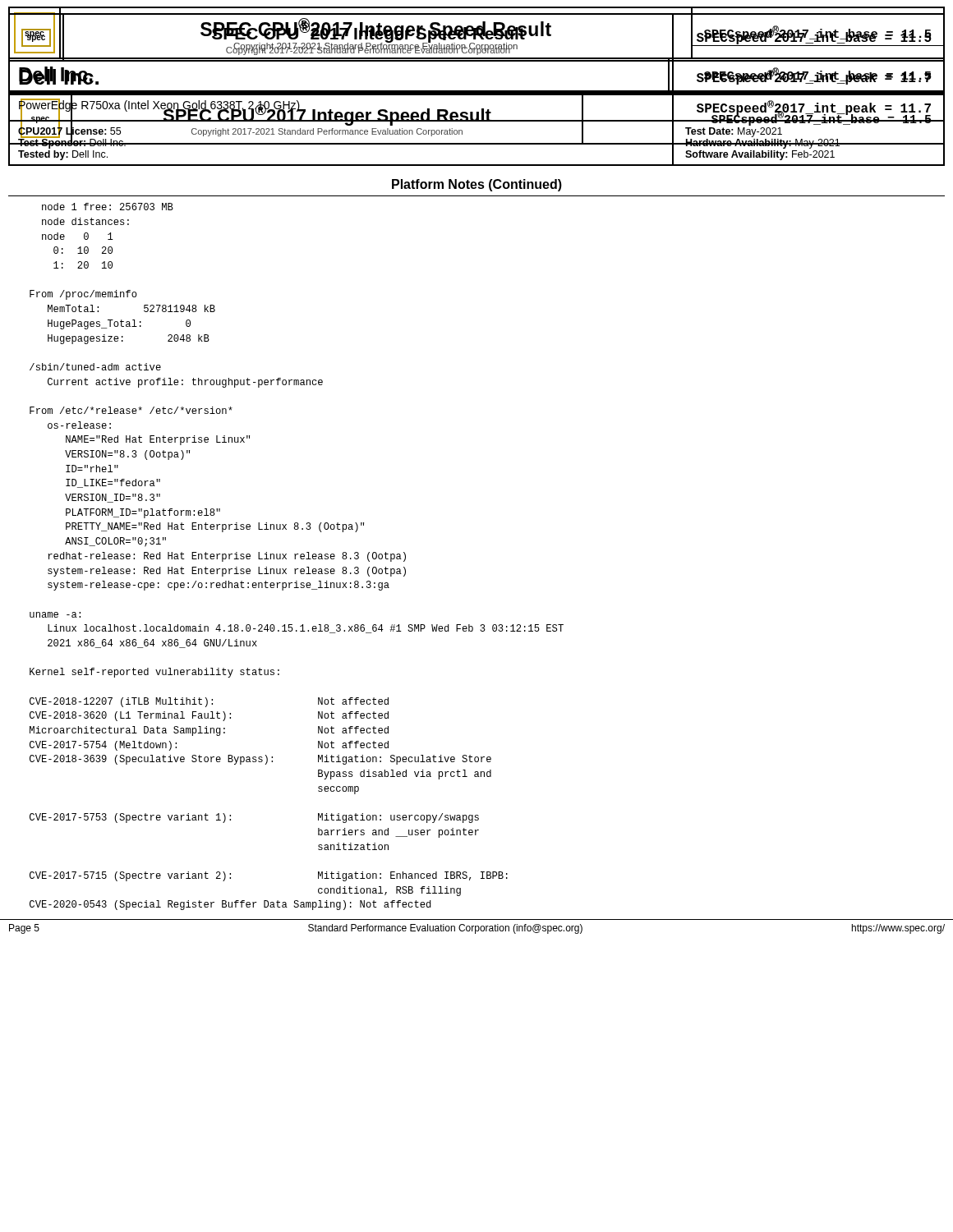Navigate to the element starting "node 1 free: 256703"
The height and width of the screenshot is (1232, 953).
point(293,557)
